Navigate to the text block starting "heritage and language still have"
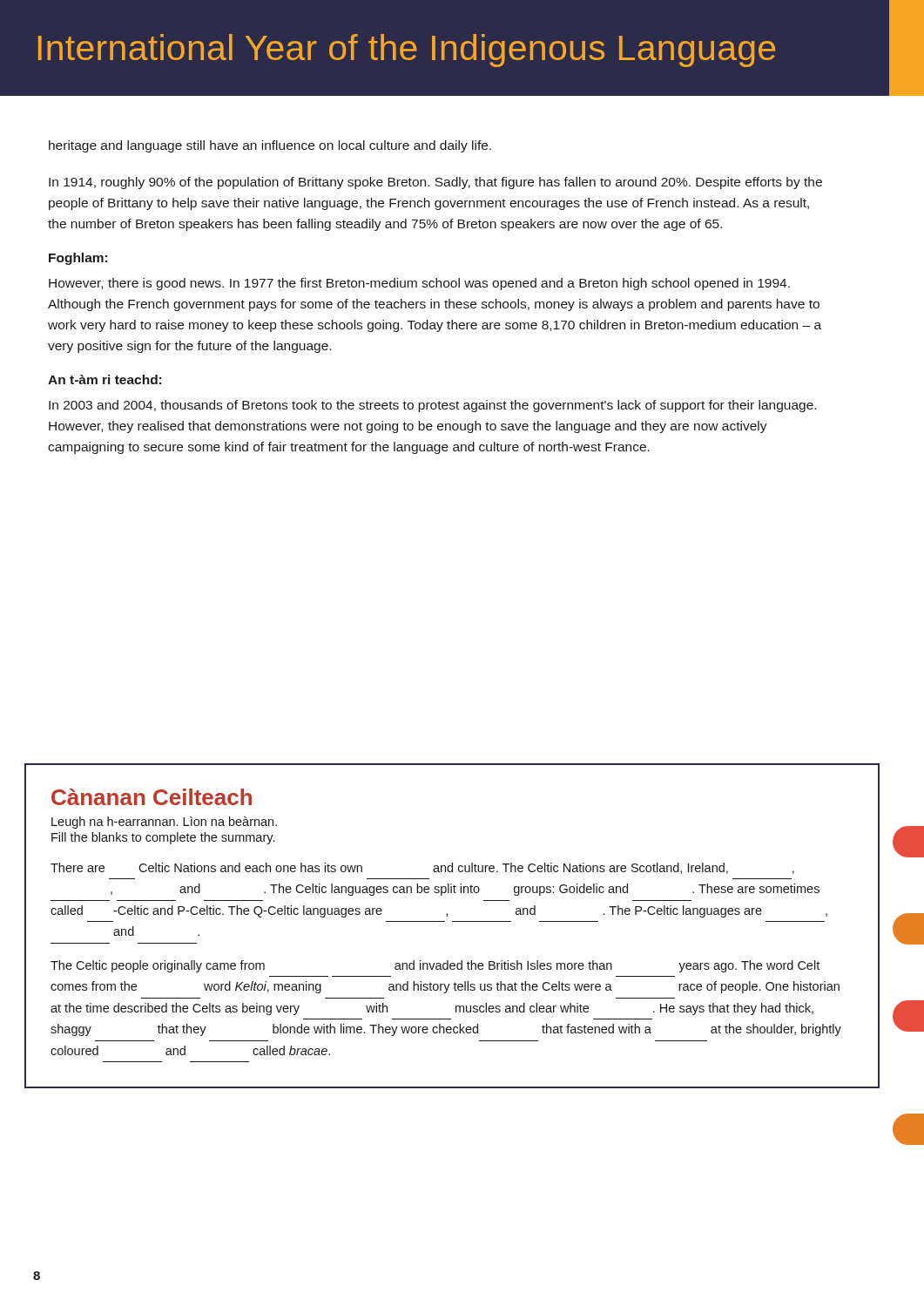 (270, 145)
